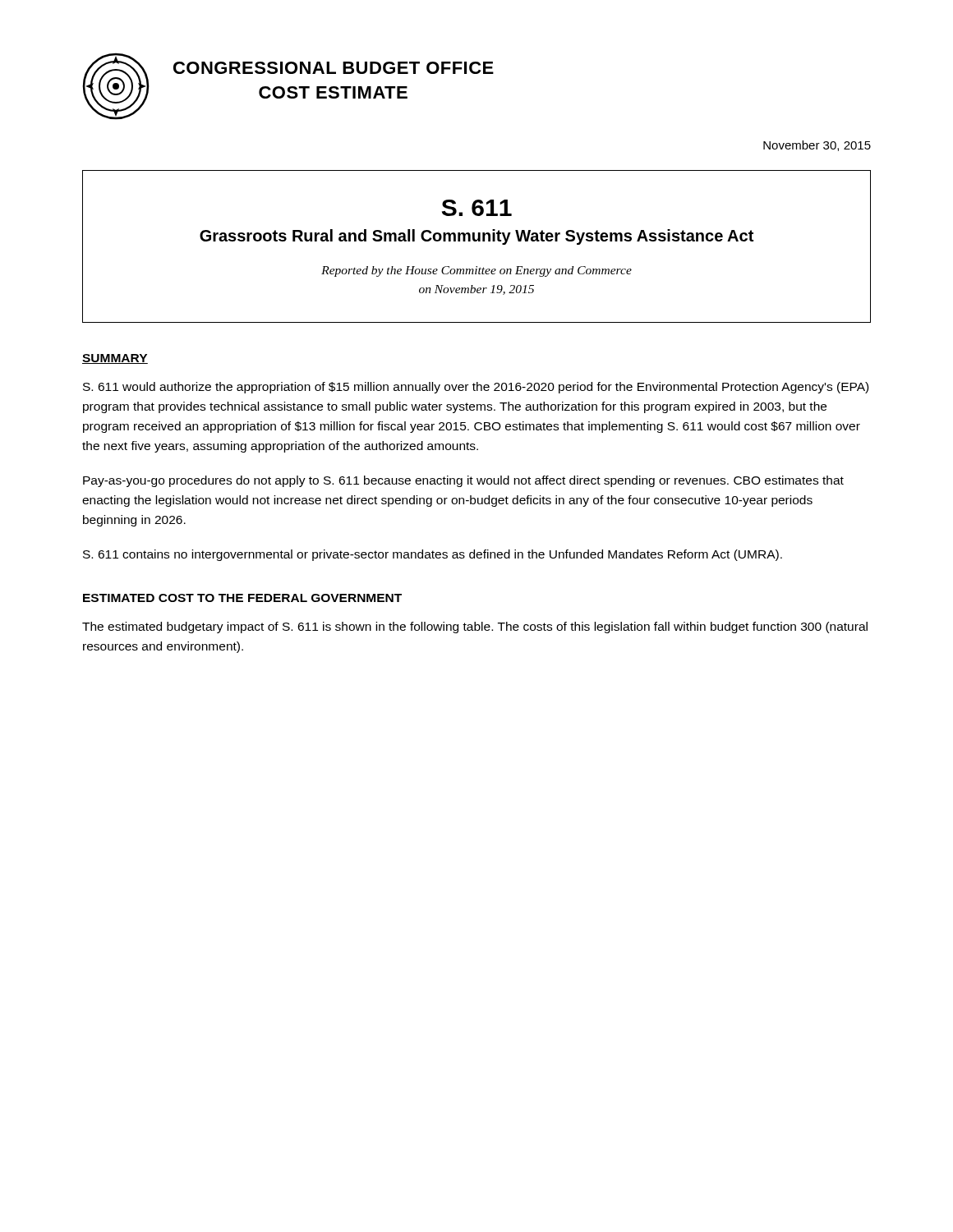Image resolution: width=953 pixels, height=1232 pixels.
Task: Select the text block containing "S. 611 contains no intergovernmental or"
Action: (x=433, y=554)
